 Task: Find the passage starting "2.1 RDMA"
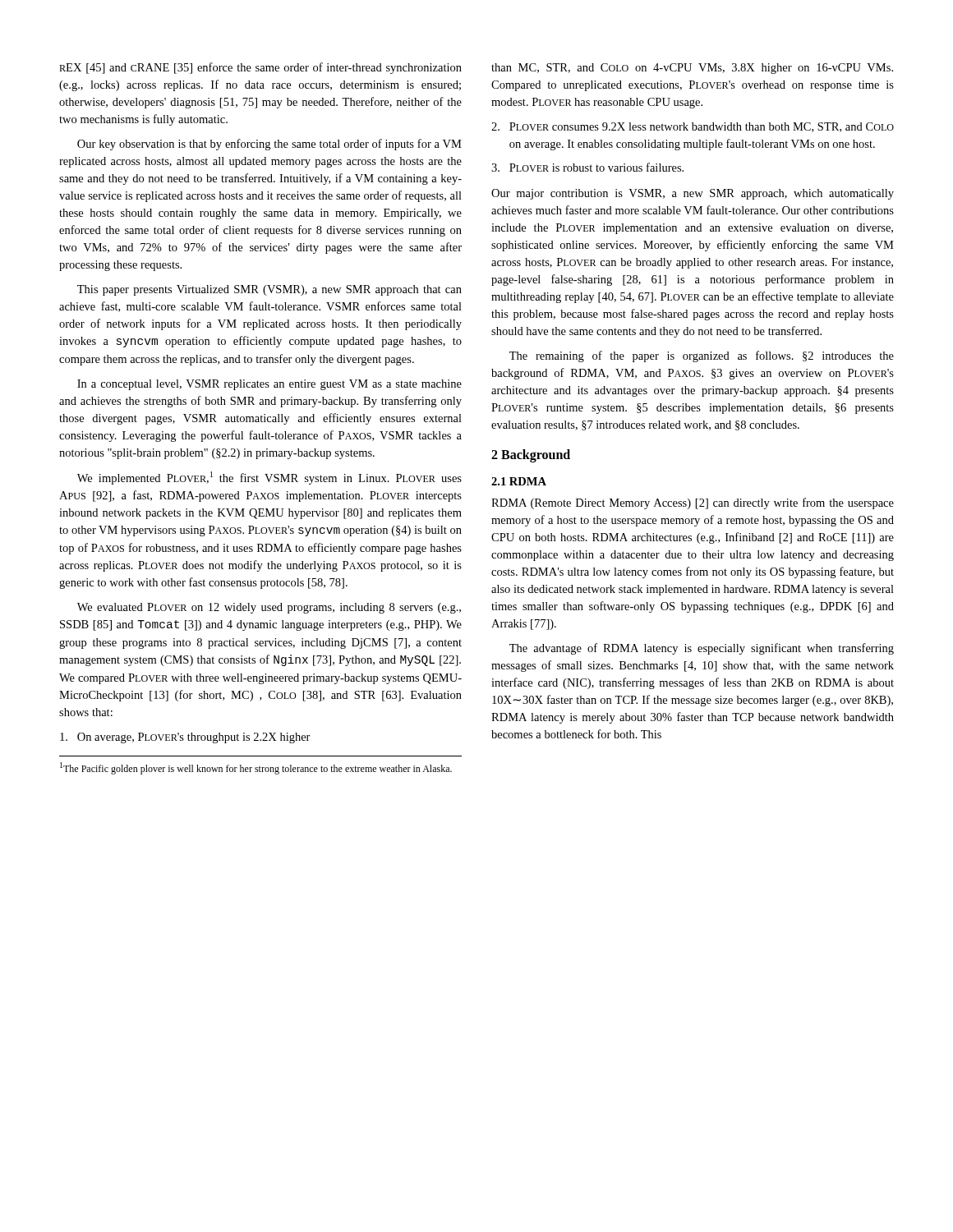519,481
